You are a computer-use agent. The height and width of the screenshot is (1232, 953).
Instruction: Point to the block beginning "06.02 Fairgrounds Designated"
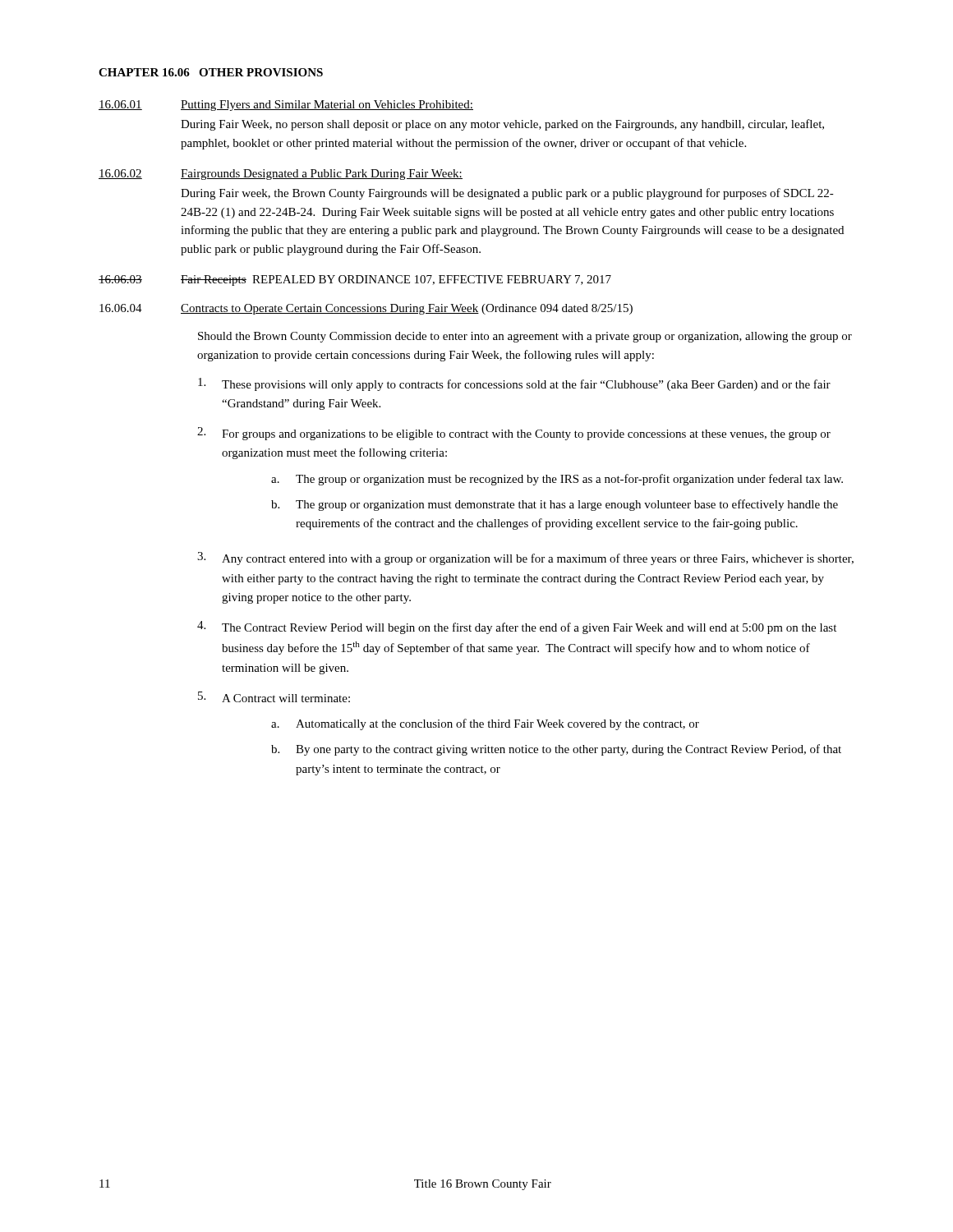[x=476, y=212]
